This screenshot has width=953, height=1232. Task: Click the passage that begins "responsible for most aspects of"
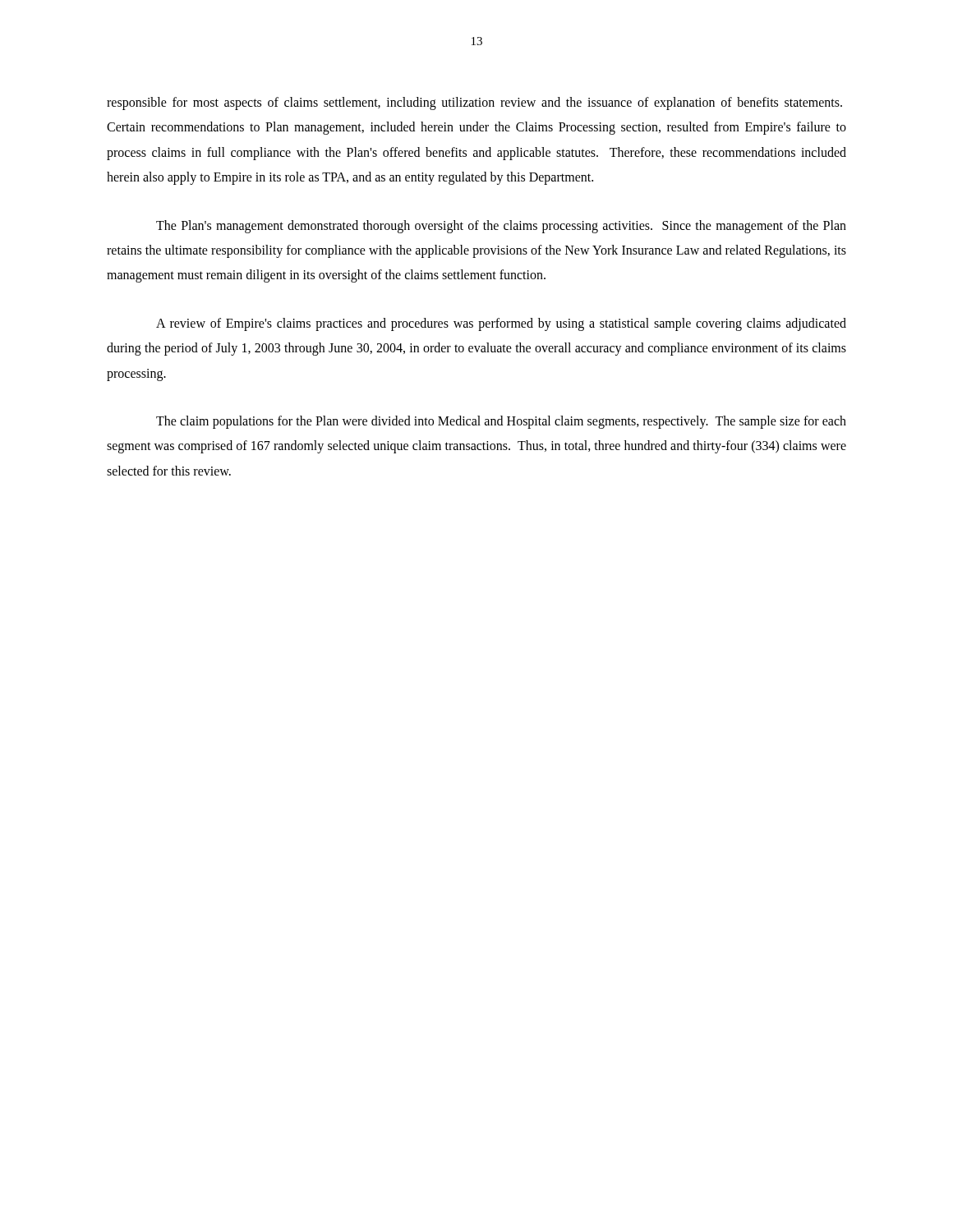click(476, 140)
